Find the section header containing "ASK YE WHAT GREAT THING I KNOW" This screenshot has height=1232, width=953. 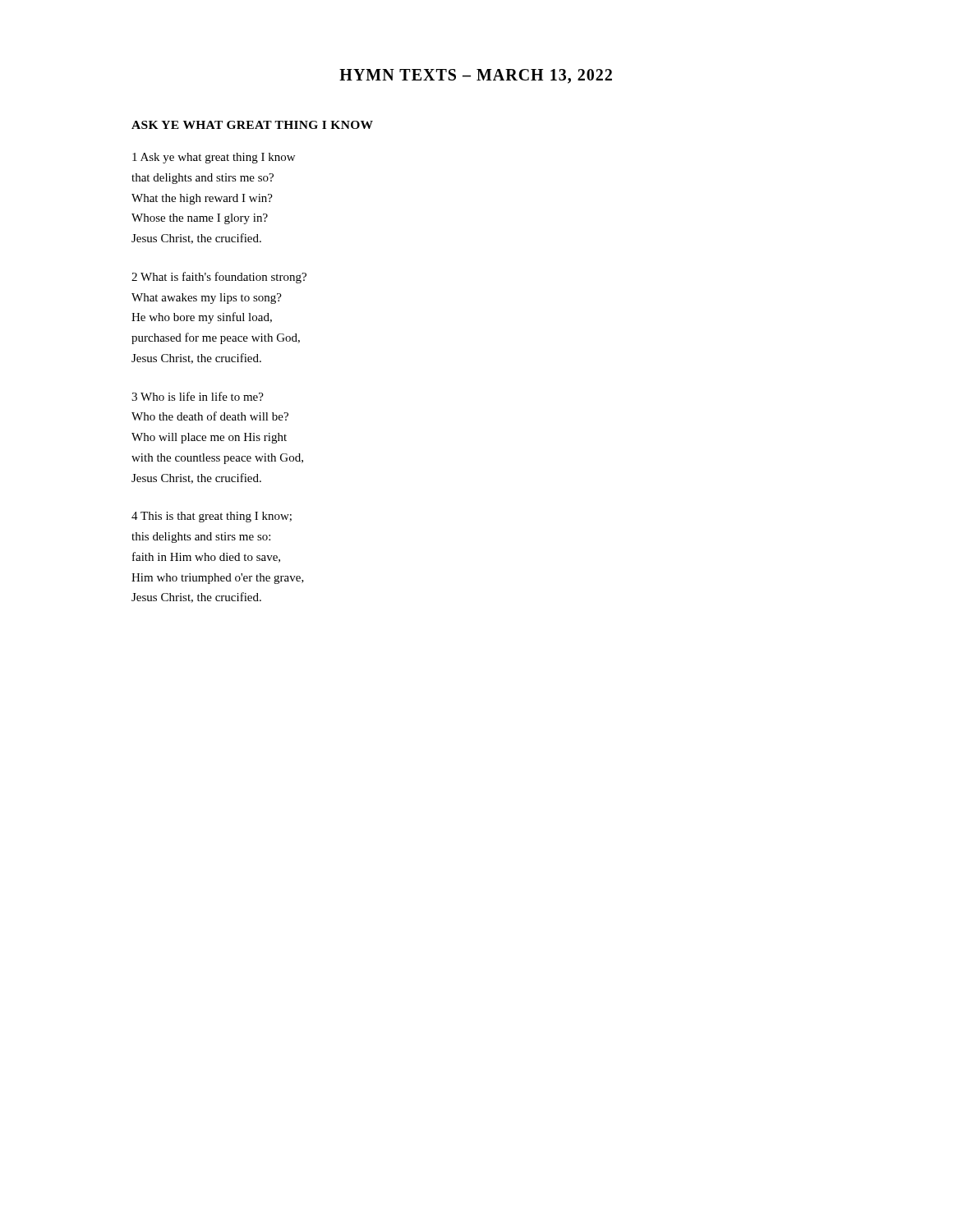tap(252, 124)
